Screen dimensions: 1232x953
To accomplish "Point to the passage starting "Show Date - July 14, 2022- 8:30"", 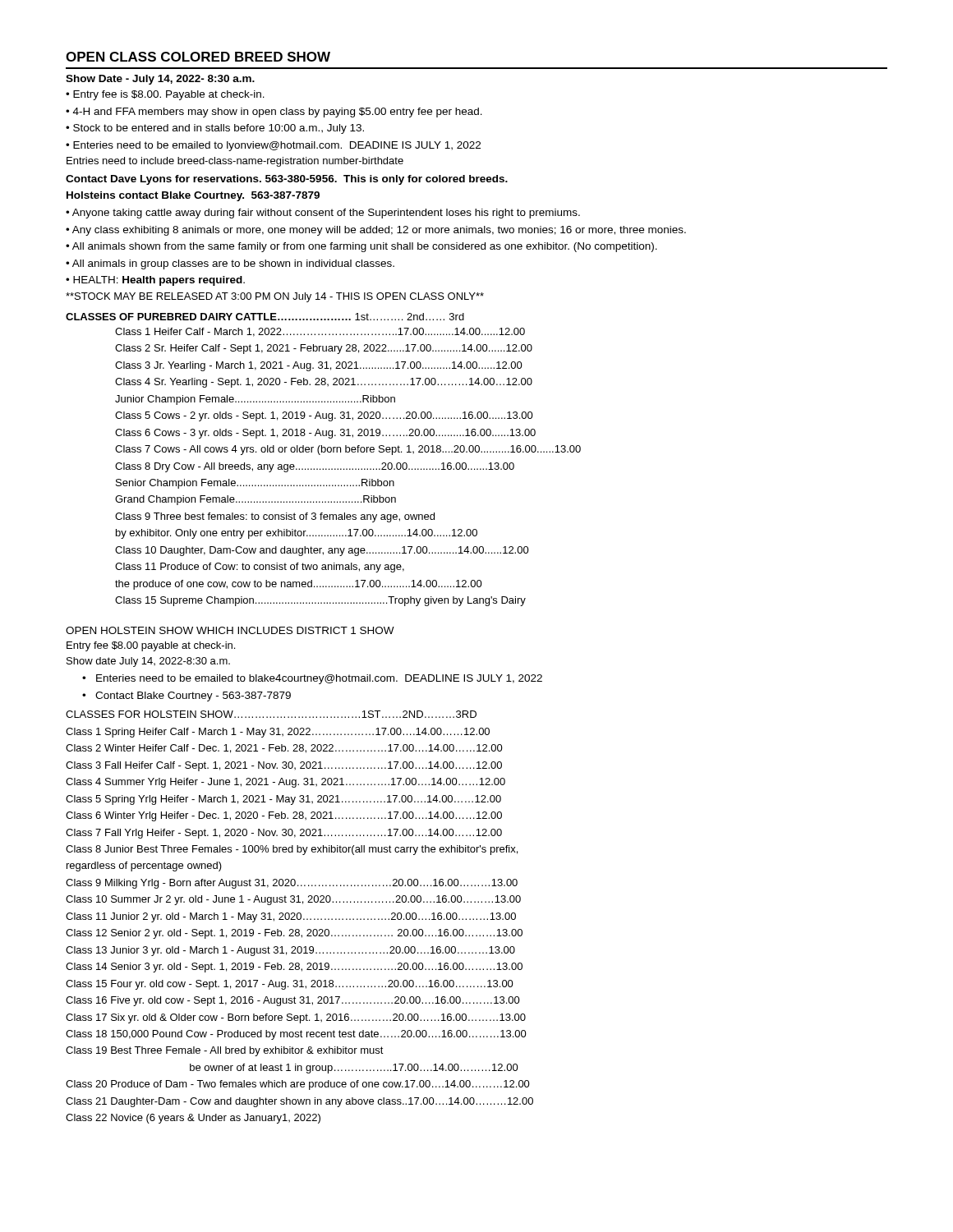I will click(x=476, y=78).
